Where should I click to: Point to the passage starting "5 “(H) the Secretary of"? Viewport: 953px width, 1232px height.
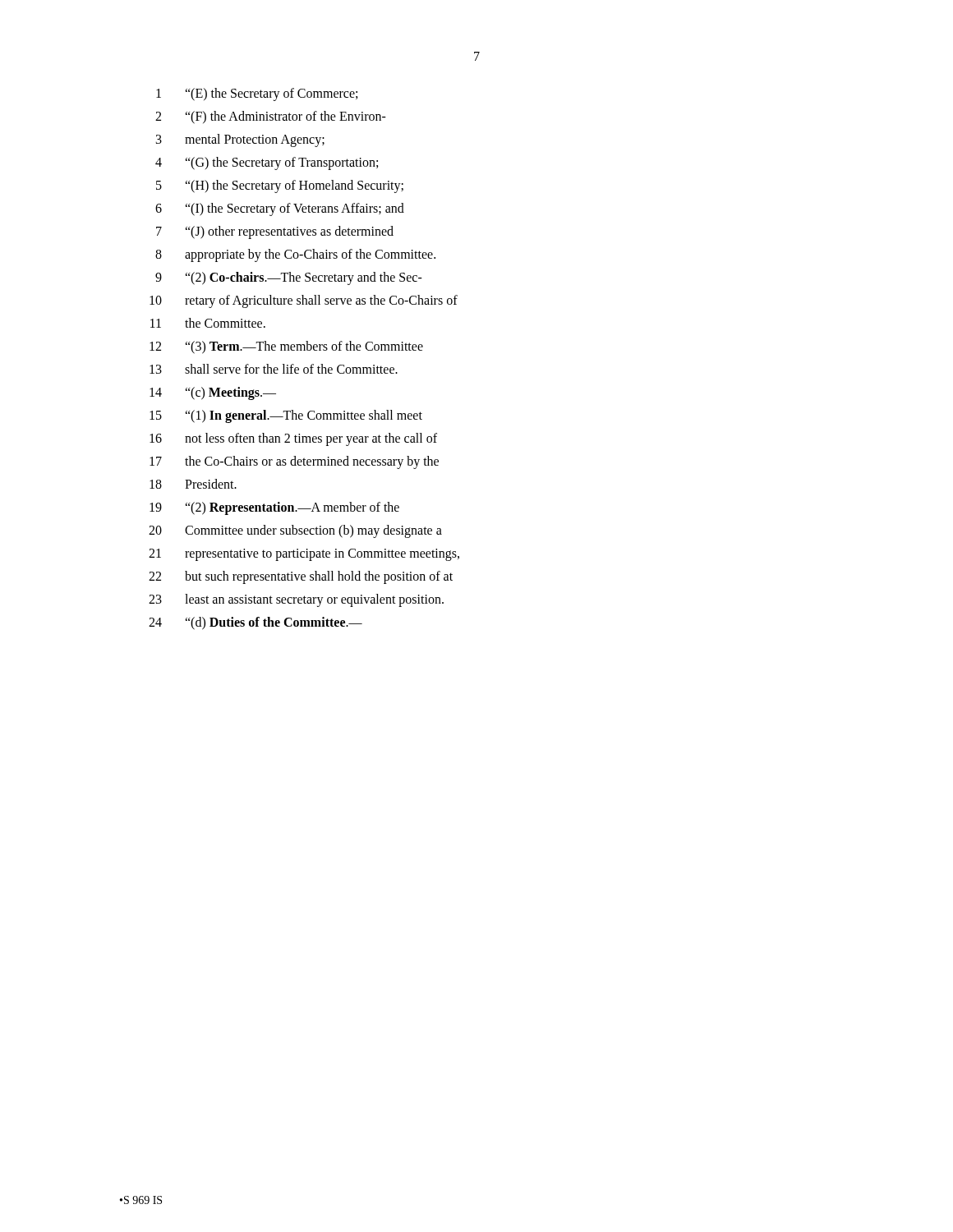click(x=280, y=186)
